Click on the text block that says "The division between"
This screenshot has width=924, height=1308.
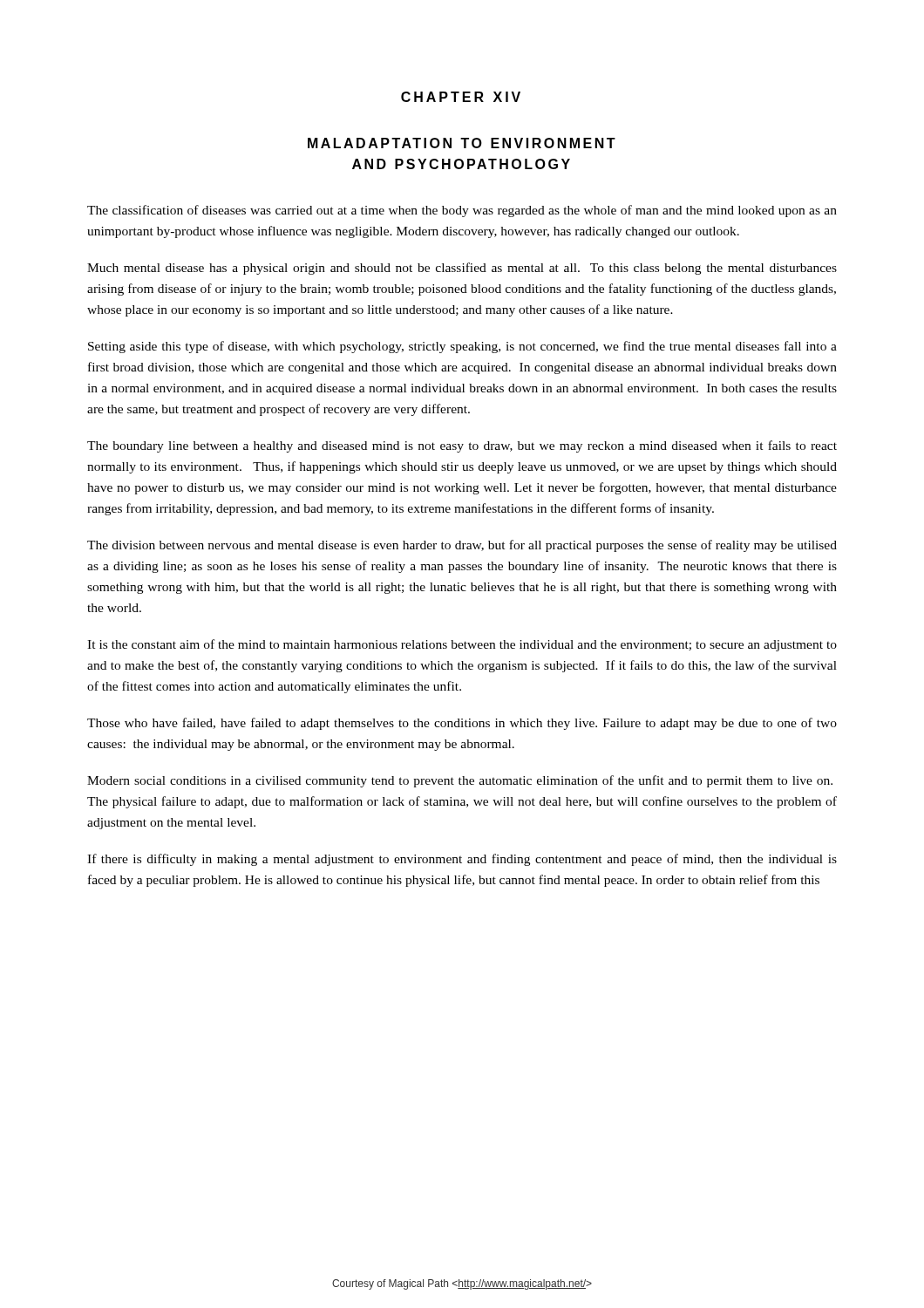462,576
